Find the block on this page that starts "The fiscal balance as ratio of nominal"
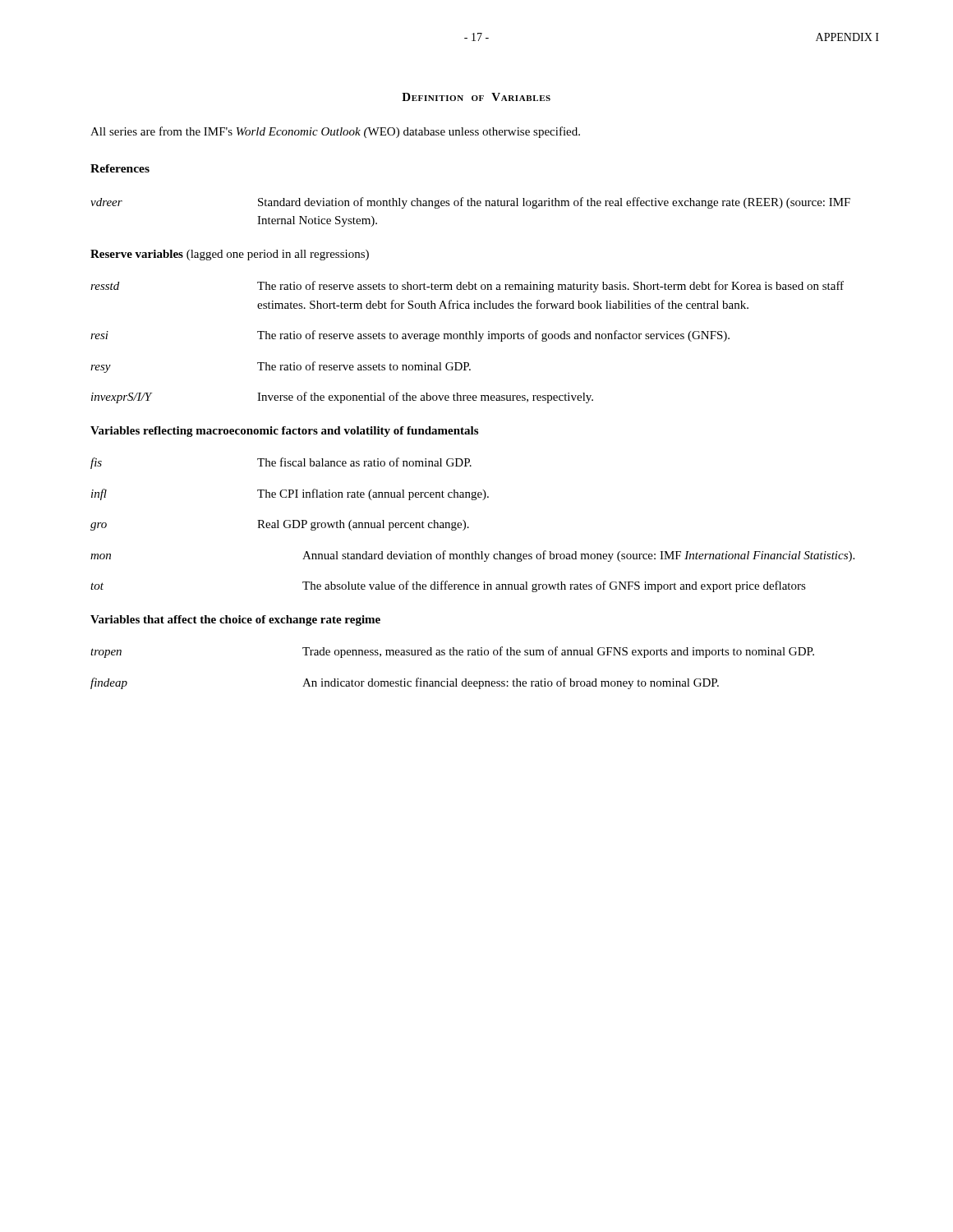This screenshot has height=1232, width=953. point(365,462)
